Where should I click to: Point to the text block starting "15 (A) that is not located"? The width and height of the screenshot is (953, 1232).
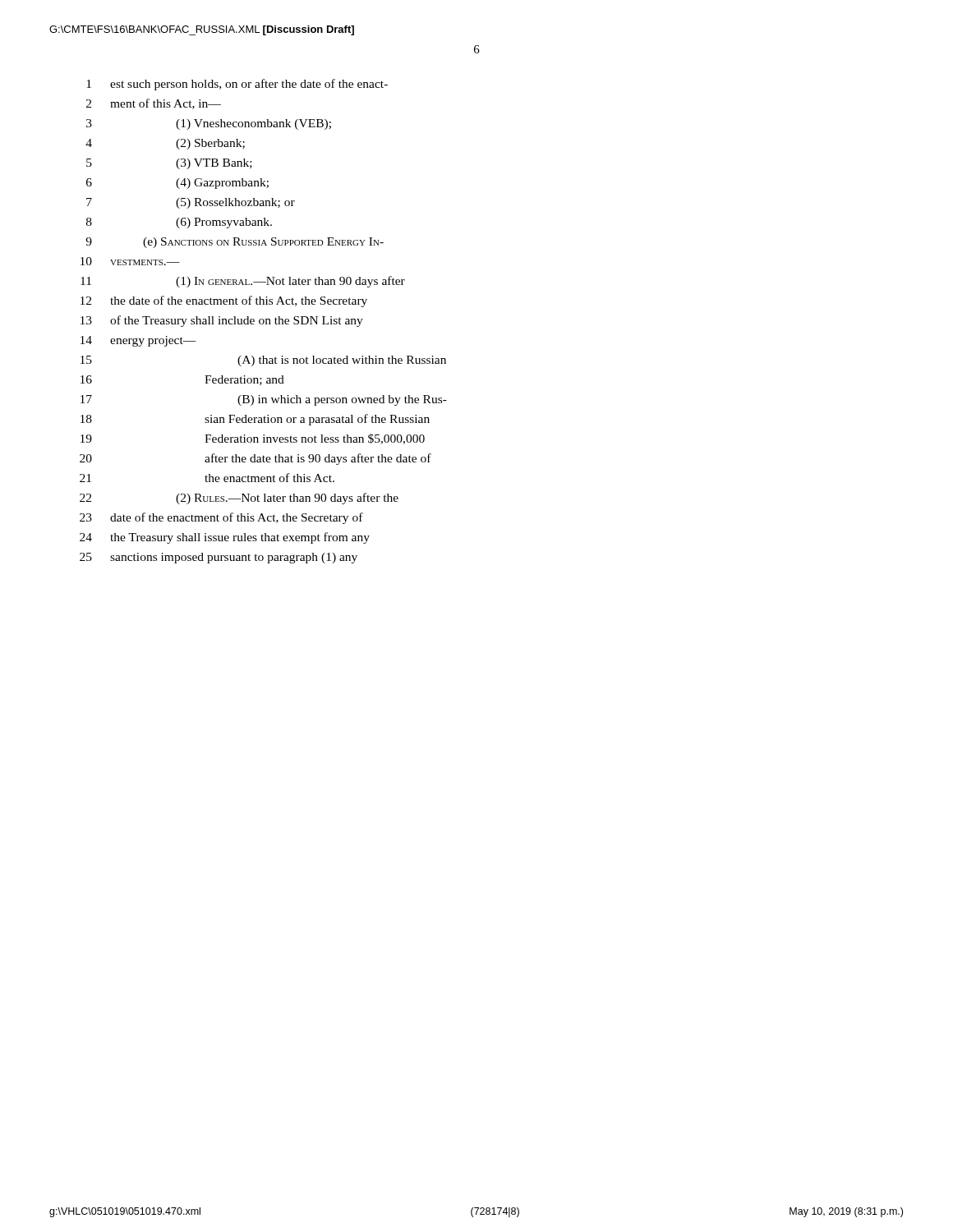[263, 361]
